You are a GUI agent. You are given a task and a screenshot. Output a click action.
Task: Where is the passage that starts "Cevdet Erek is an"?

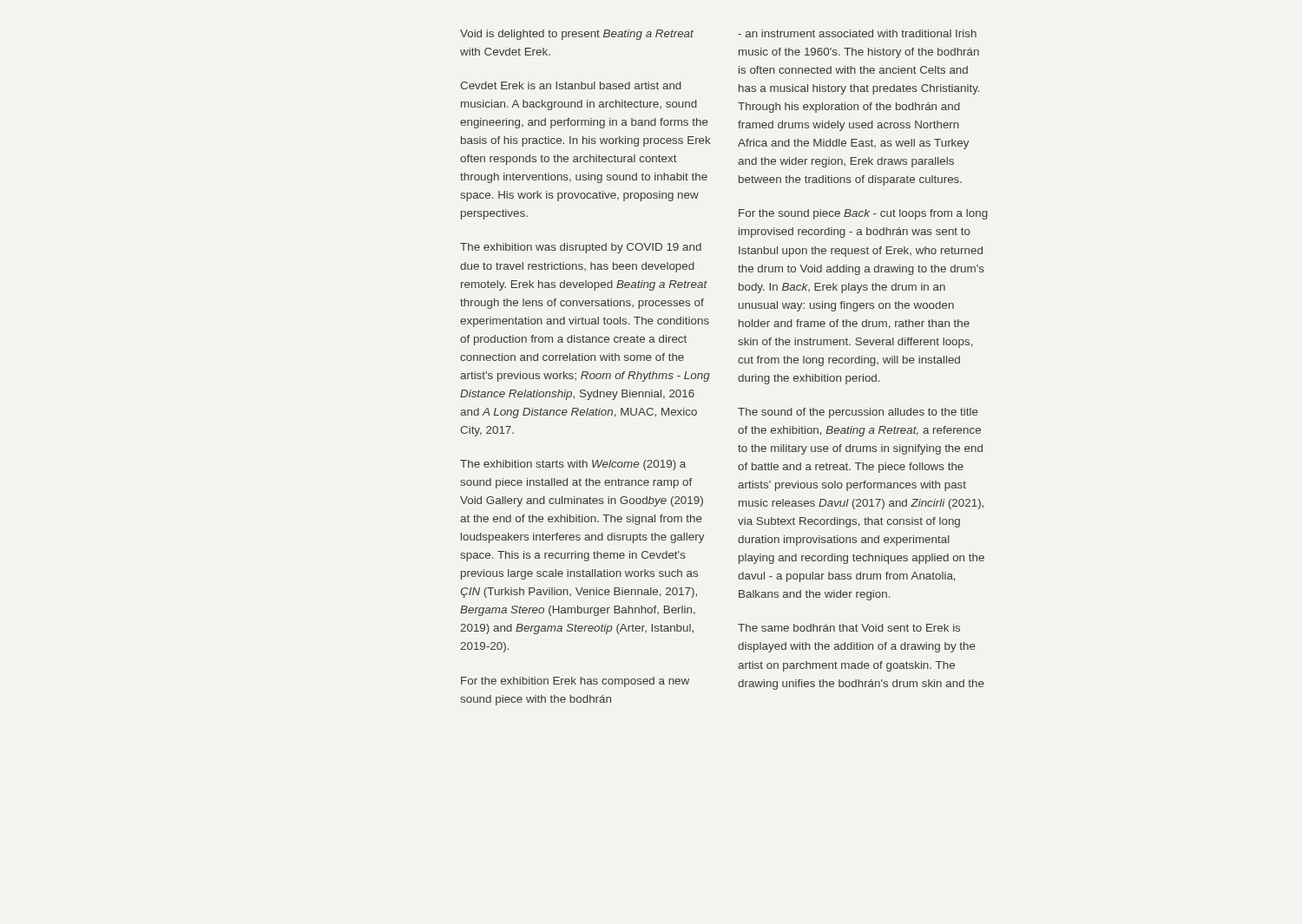(586, 149)
